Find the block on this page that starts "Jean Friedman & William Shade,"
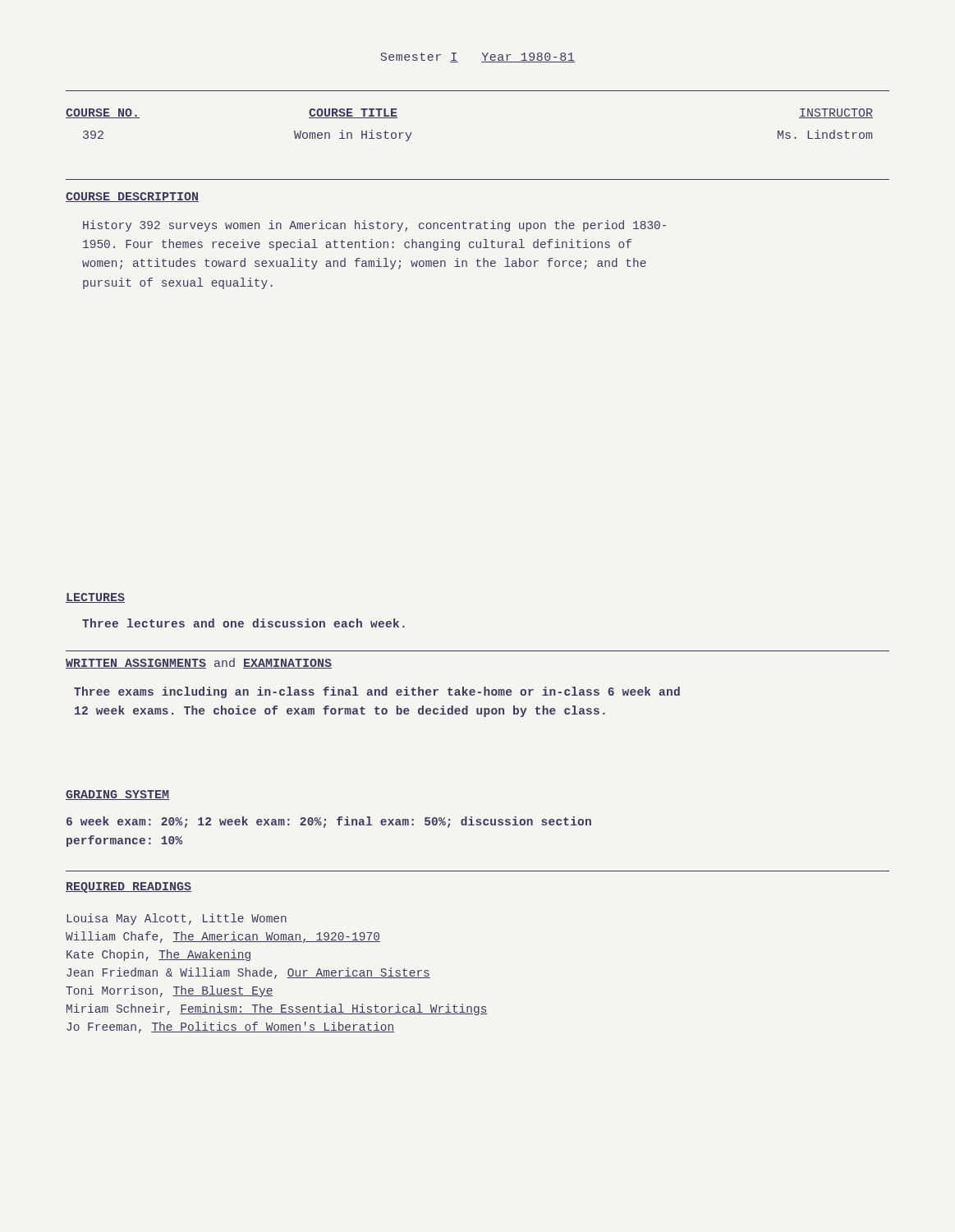 tap(248, 973)
